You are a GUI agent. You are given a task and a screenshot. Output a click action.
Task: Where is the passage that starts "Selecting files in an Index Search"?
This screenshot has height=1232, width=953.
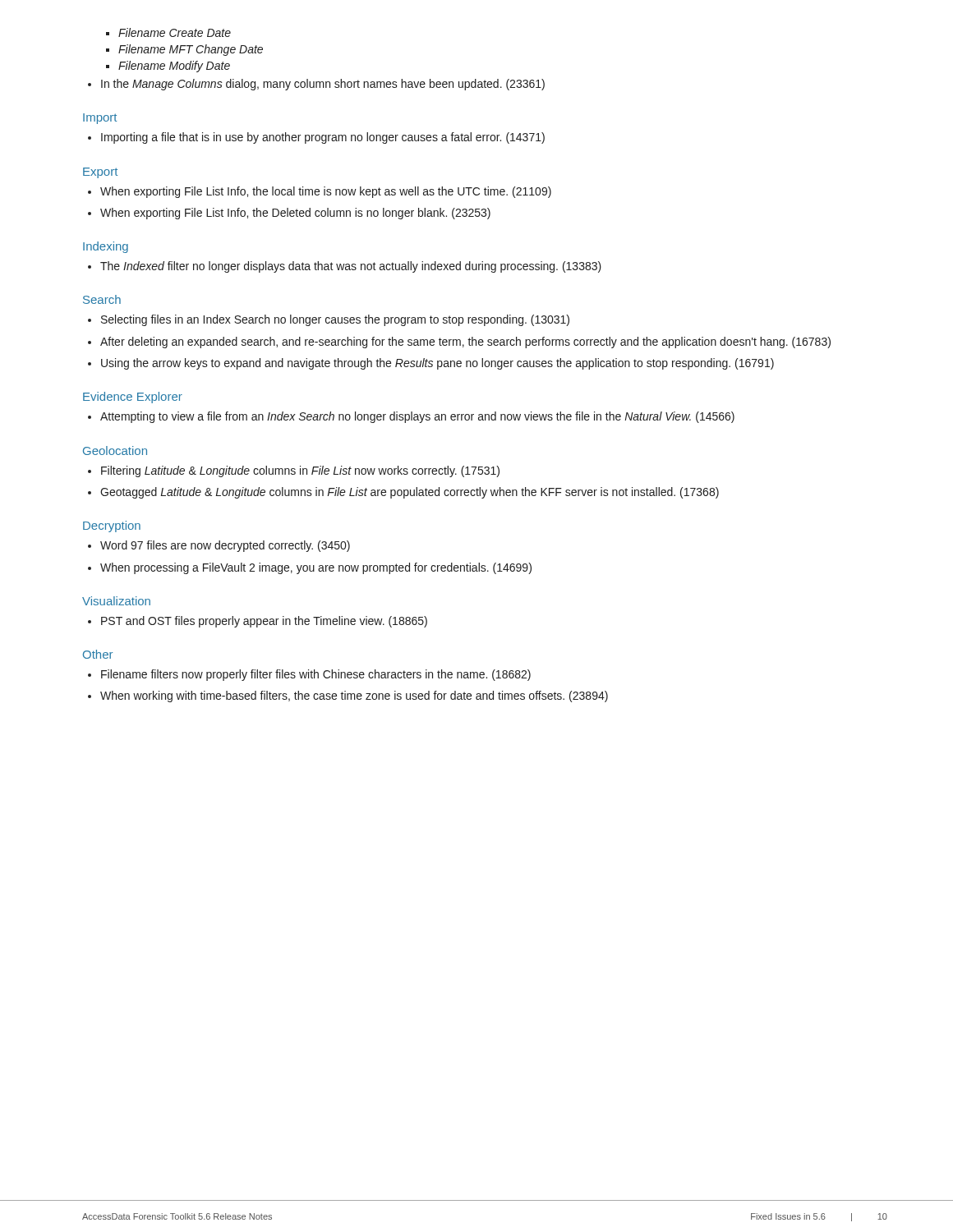pyautogui.click(x=335, y=320)
